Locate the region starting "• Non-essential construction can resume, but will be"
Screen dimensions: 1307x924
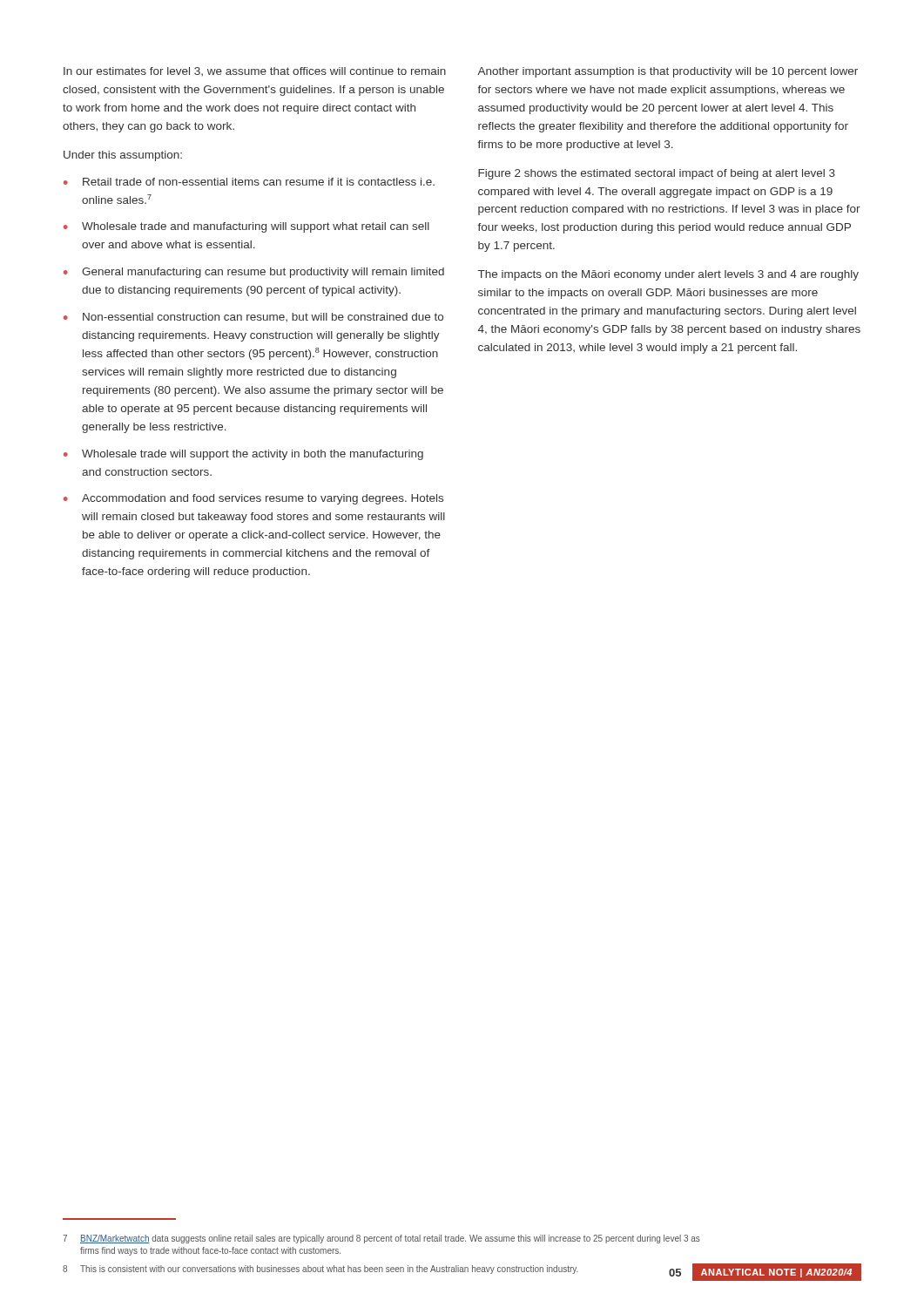255,372
